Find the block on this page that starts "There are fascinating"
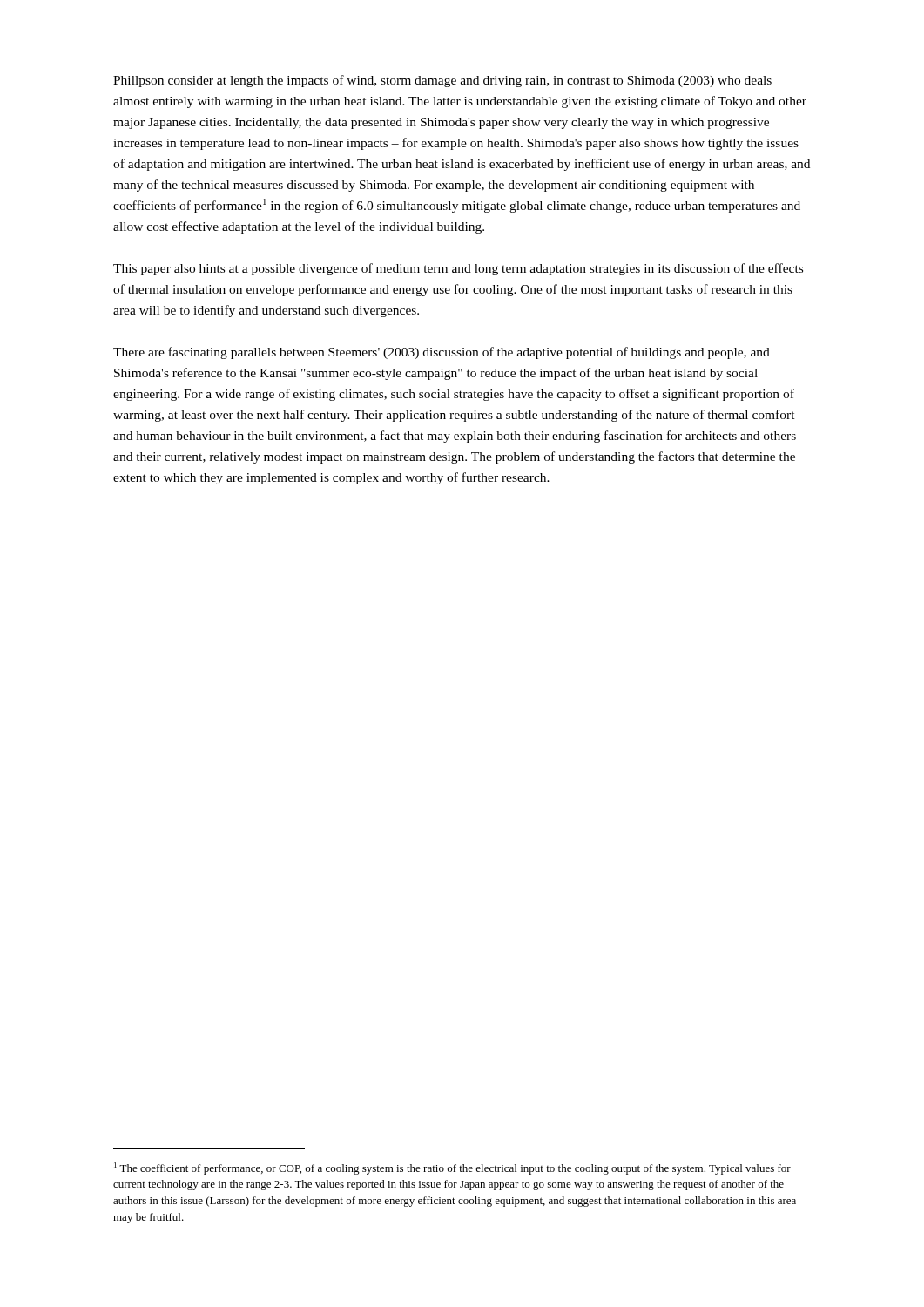924x1307 pixels. (455, 414)
